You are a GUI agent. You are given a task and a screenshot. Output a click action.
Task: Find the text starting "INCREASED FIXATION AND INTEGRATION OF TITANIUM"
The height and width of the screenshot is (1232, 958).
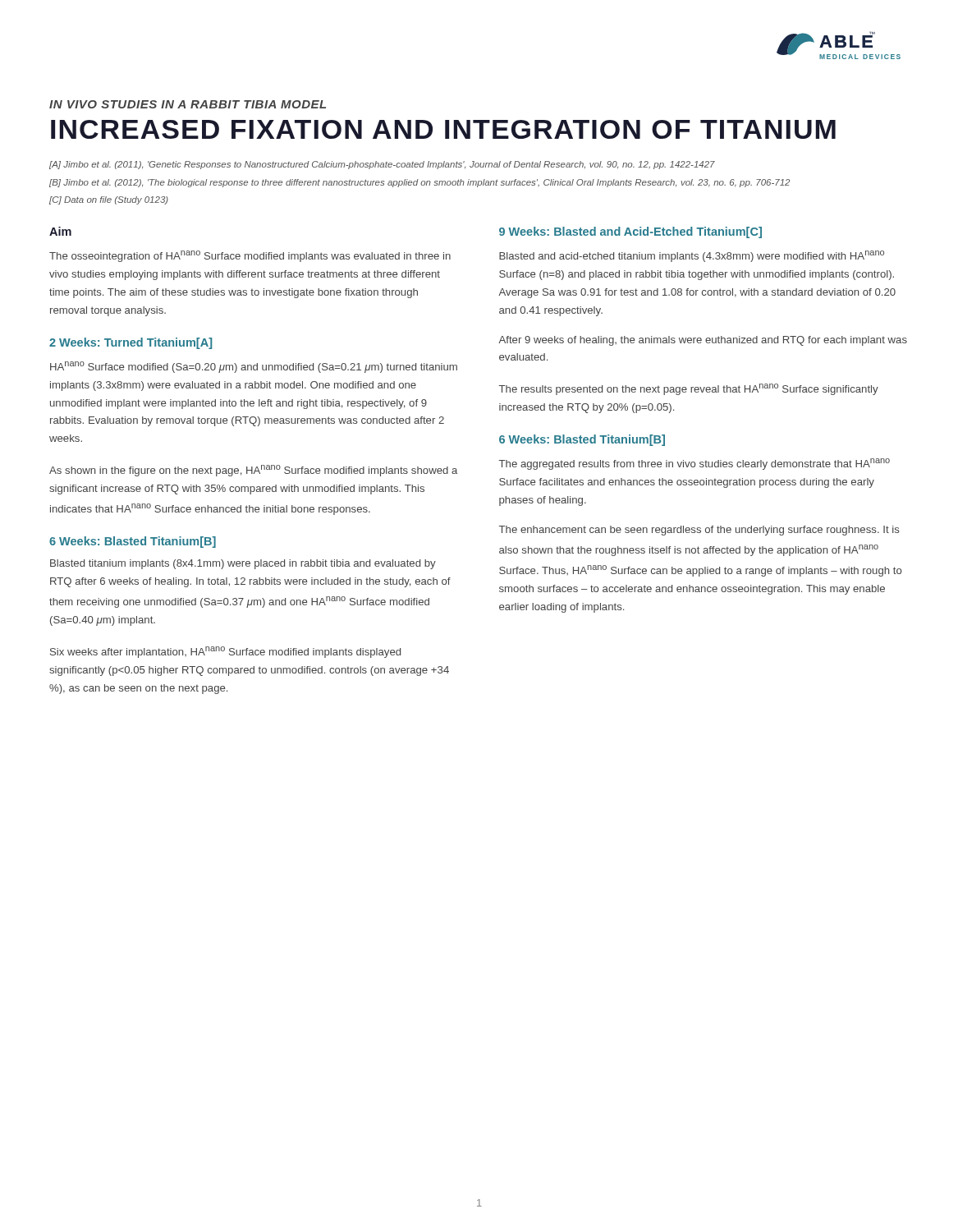444,129
